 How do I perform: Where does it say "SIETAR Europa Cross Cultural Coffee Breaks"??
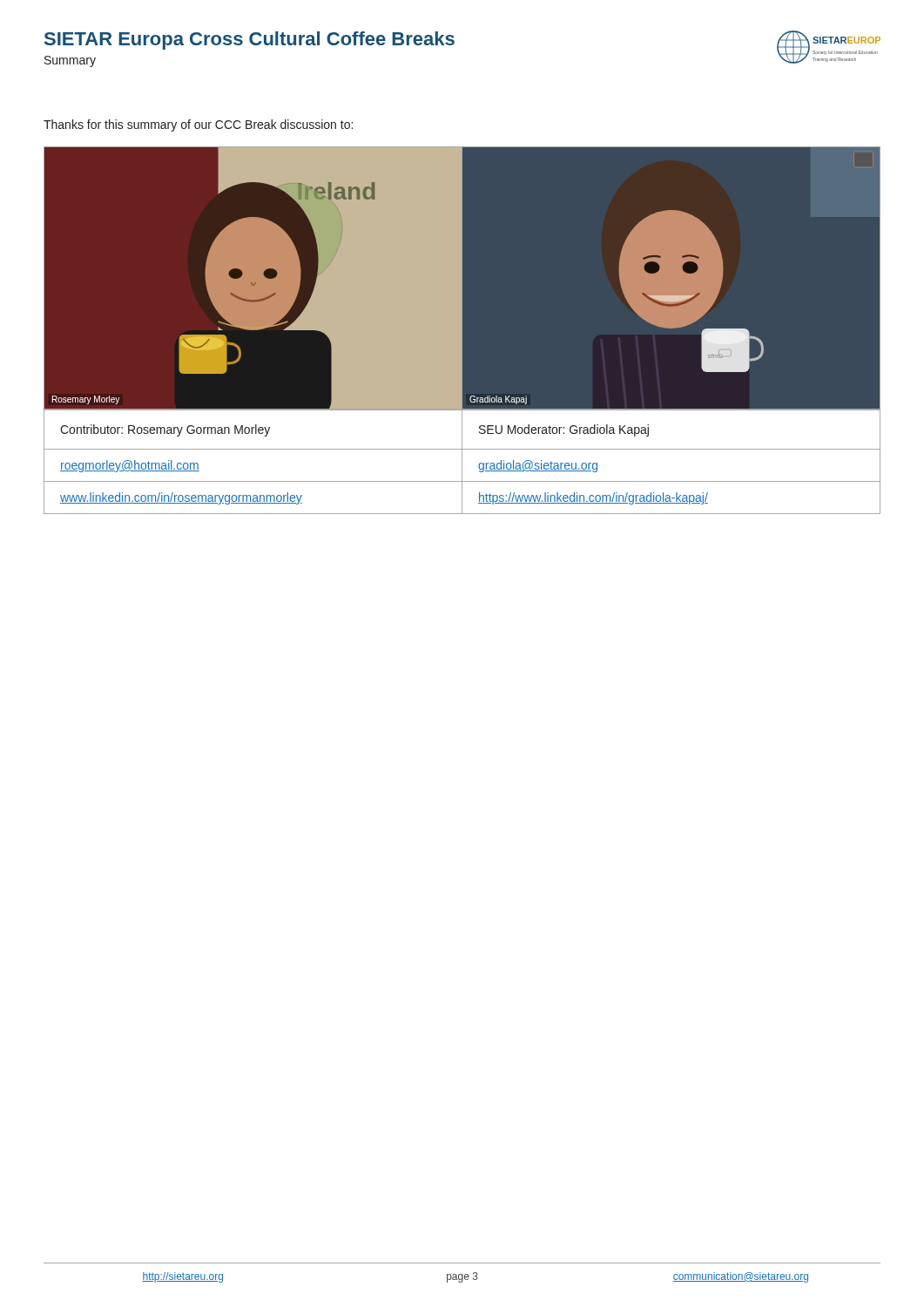249,39
